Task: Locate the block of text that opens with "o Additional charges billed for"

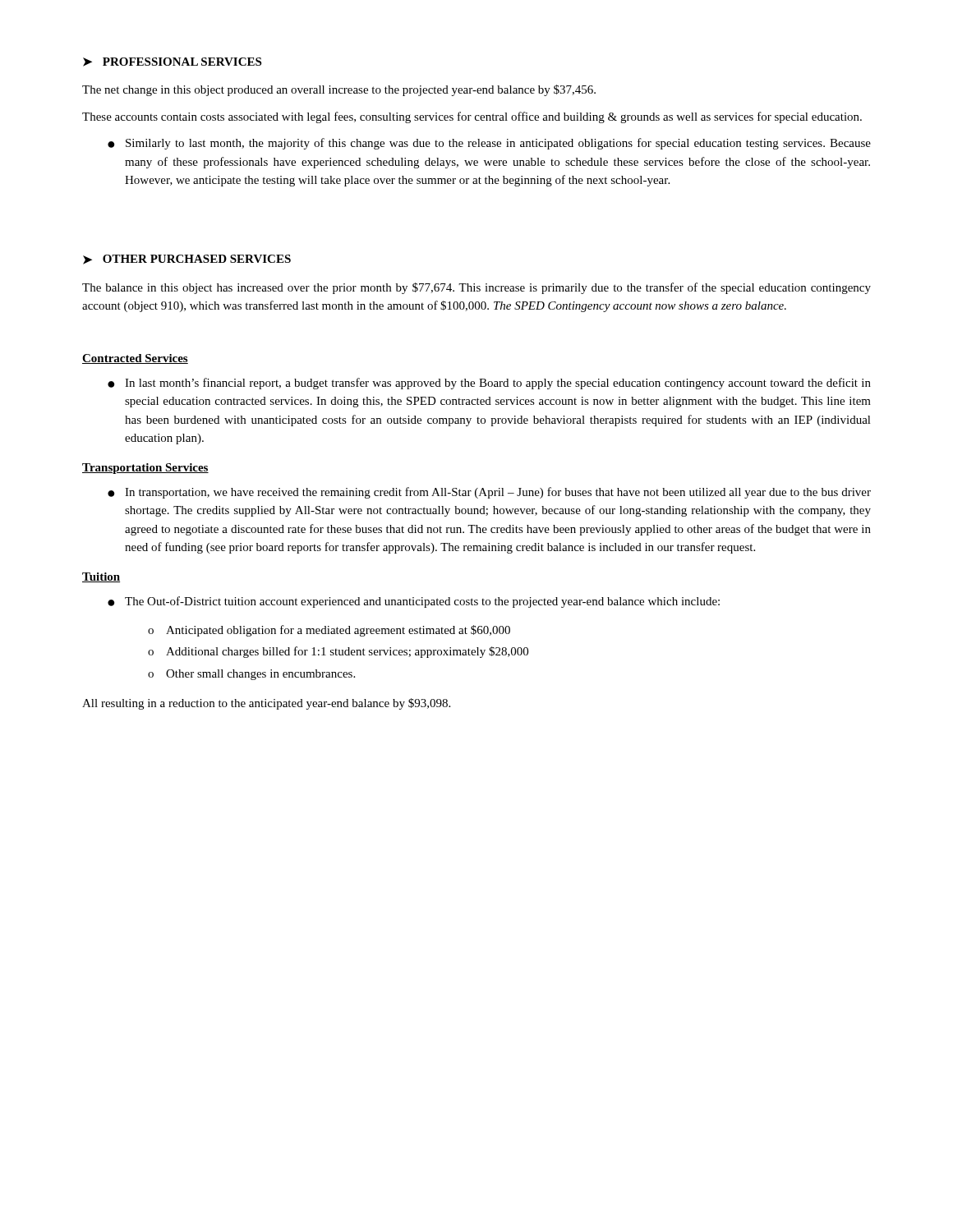Action: point(338,652)
